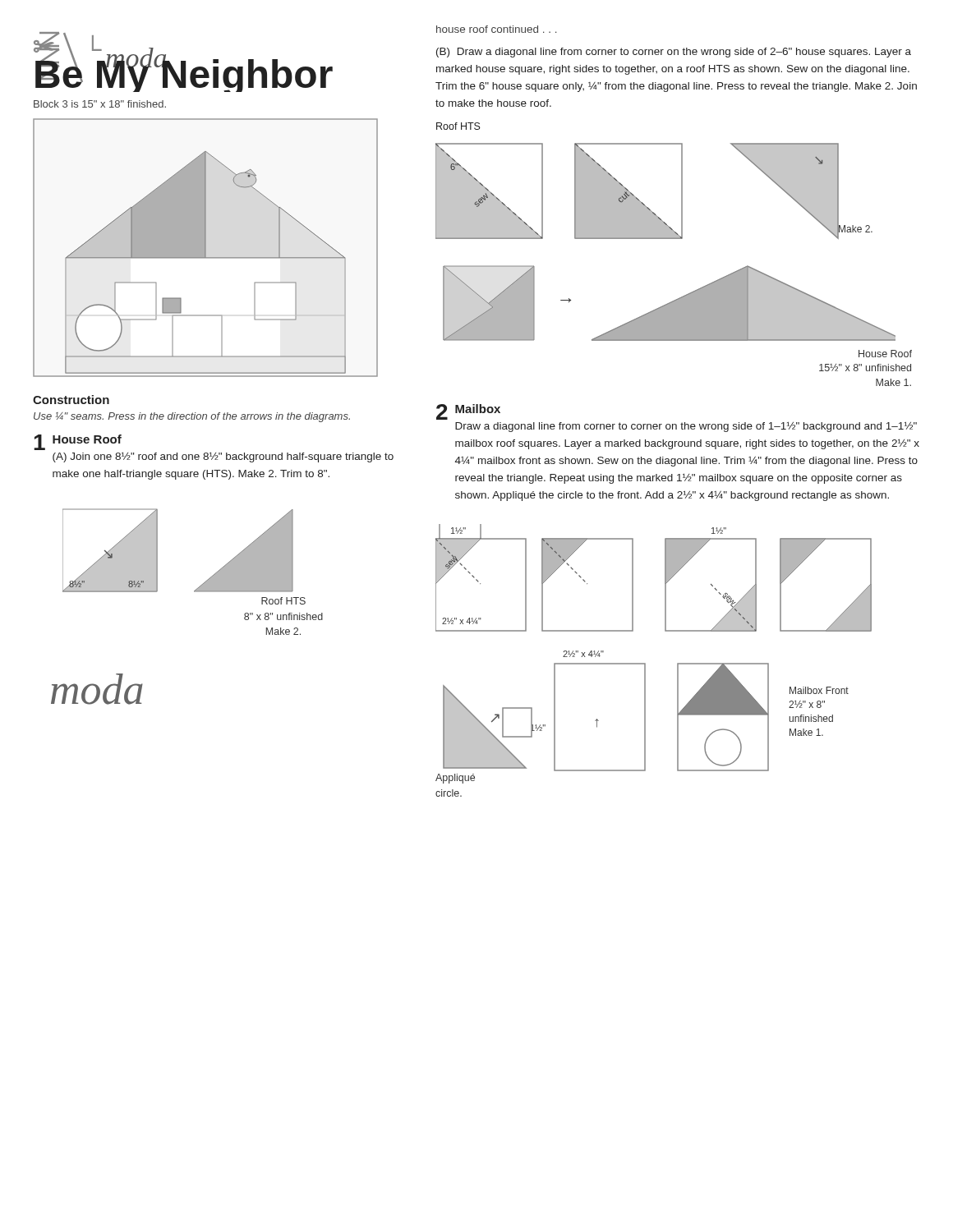Find the block on this page that starts "Draw a diagonal line"
The image size is (953, 1232).
click(687, 460)
